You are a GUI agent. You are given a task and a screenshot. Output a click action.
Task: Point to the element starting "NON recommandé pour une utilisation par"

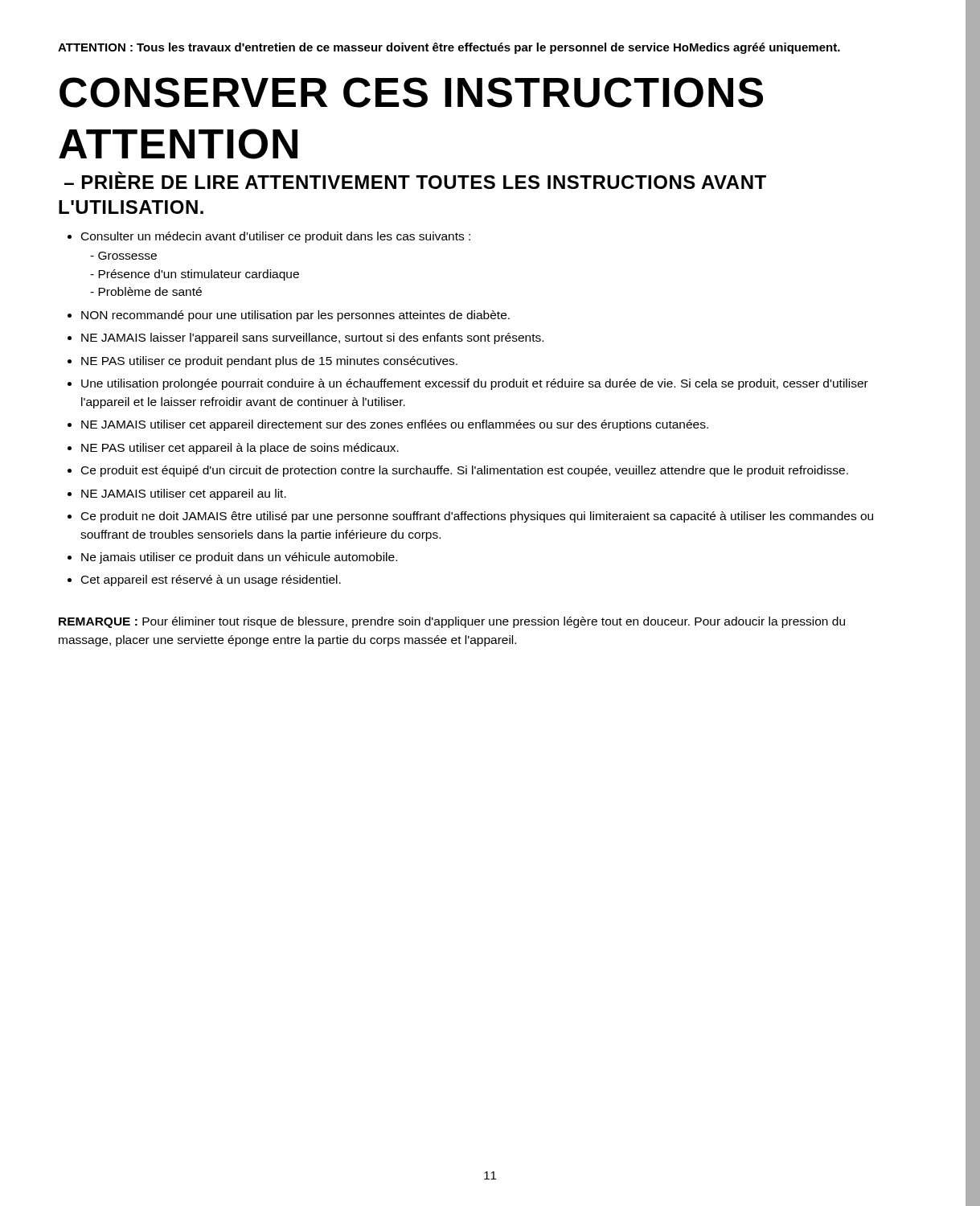295,315
